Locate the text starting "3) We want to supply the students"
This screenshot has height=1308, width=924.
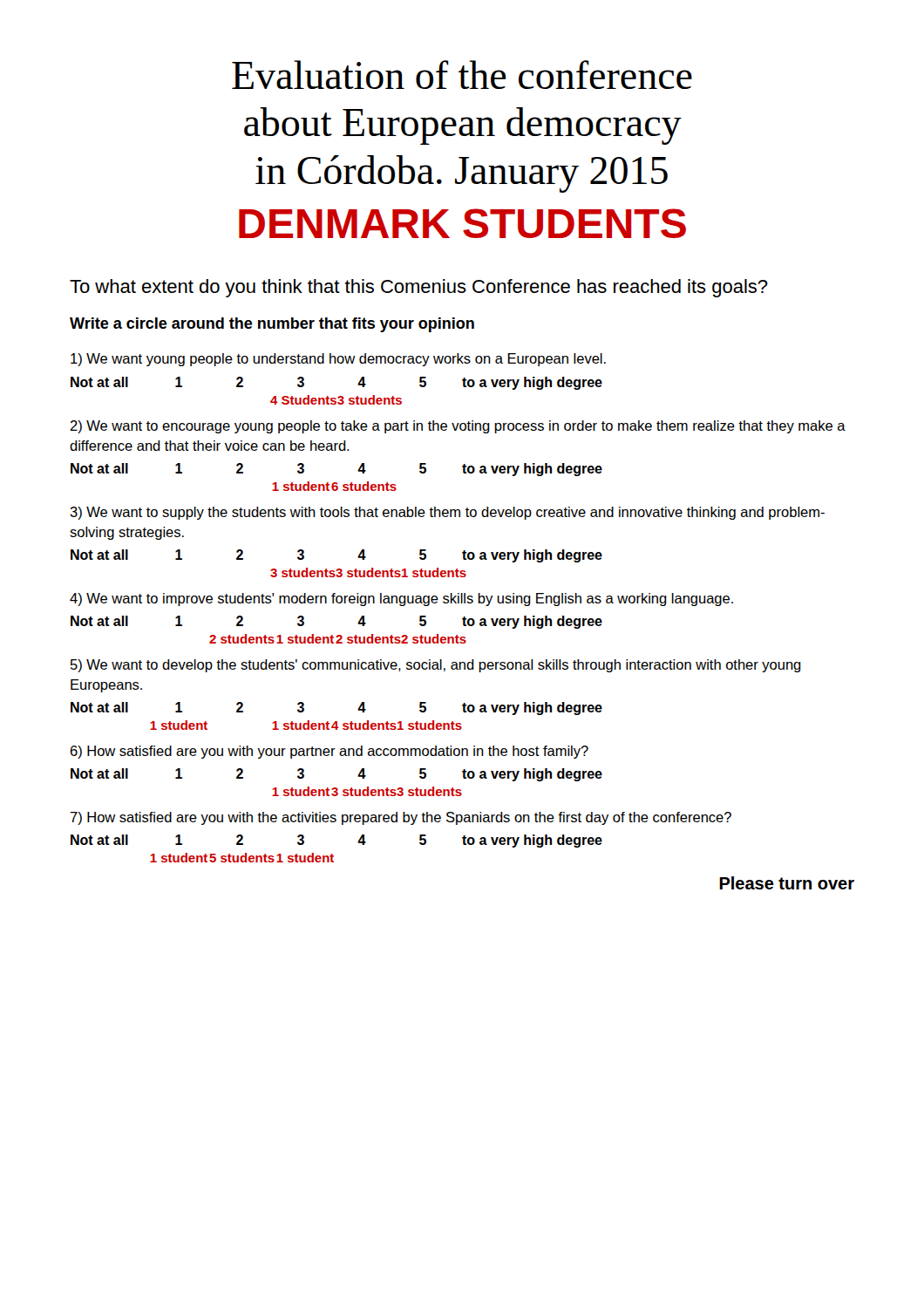[x=462, y=541]
